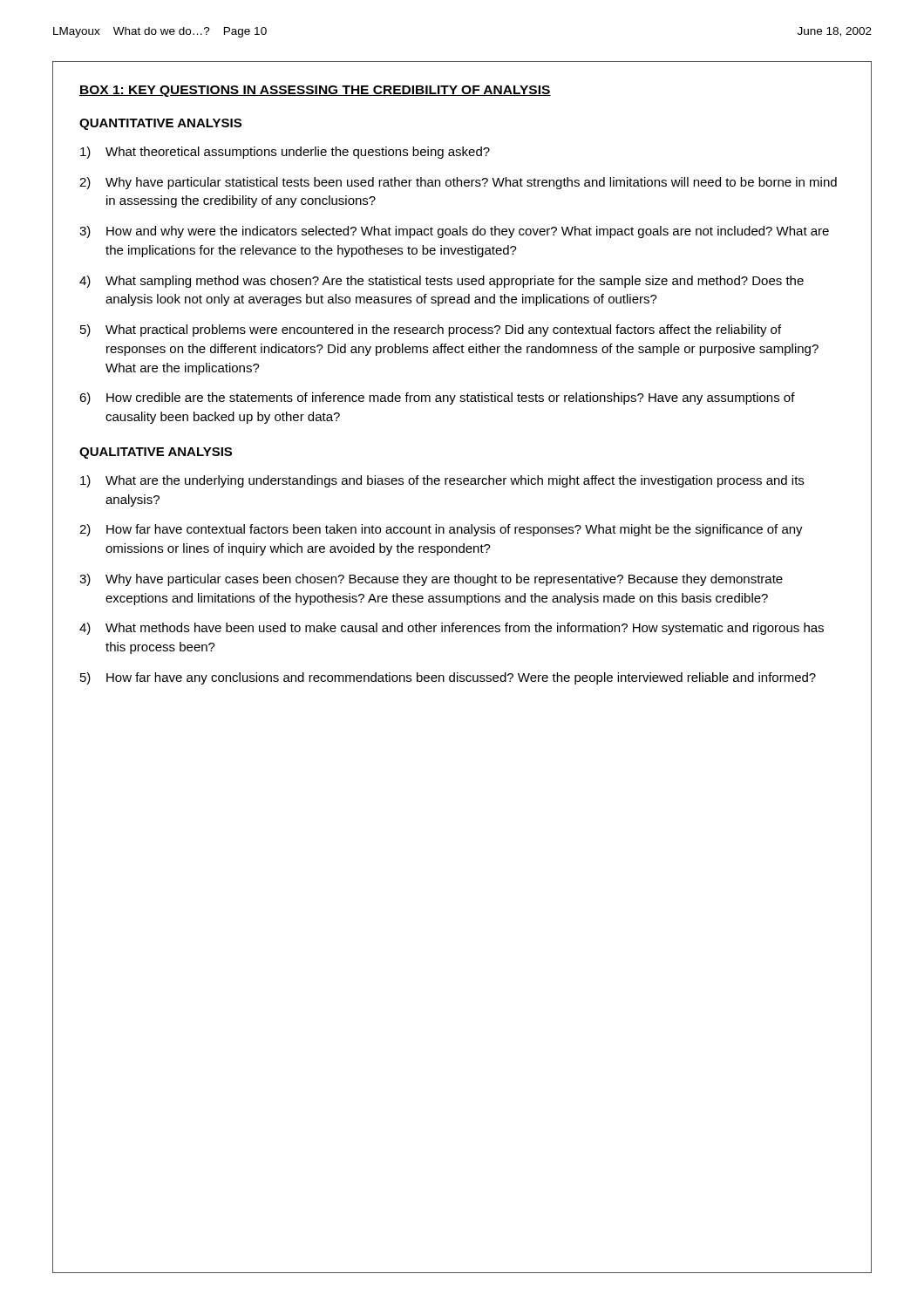
Task: Select the list item with the text "1) What theoretical"
Action: click(x=285, y=152)
